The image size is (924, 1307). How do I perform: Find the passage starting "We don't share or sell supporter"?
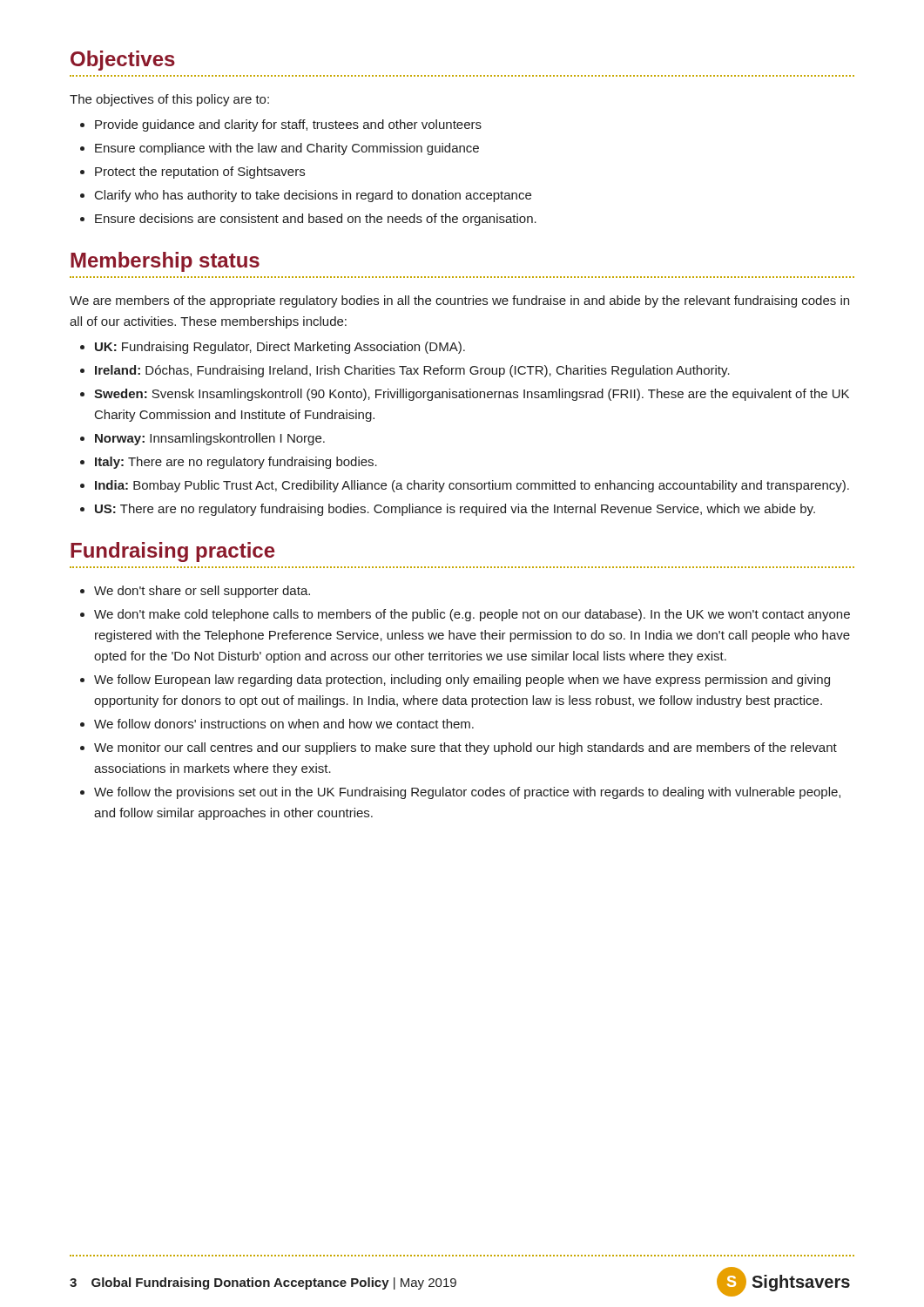(203, 590)
